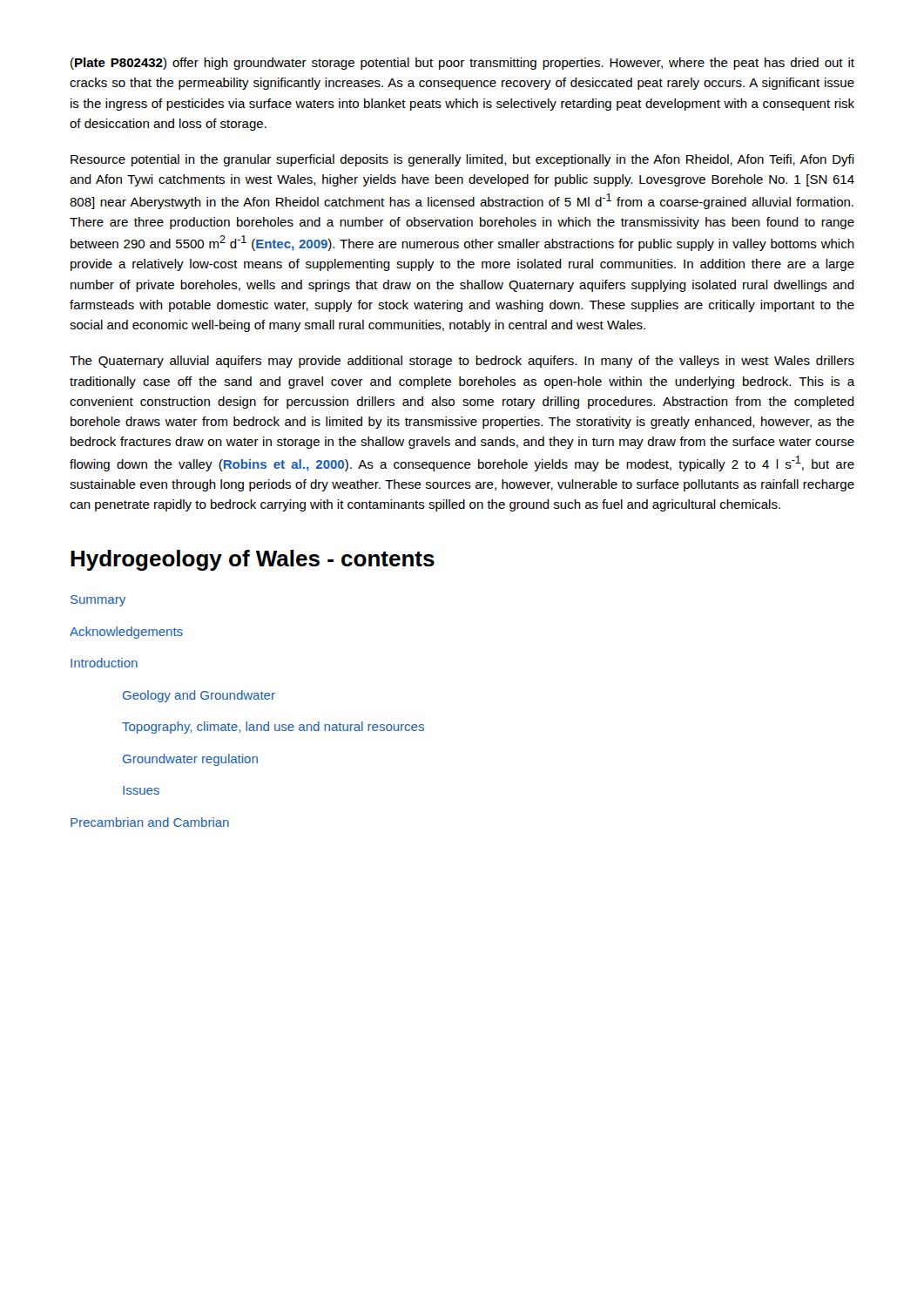Click on the text block with the text "Resource potential in the granular superficial deposits is"
924x1307 pixels.
pos(462,242)
